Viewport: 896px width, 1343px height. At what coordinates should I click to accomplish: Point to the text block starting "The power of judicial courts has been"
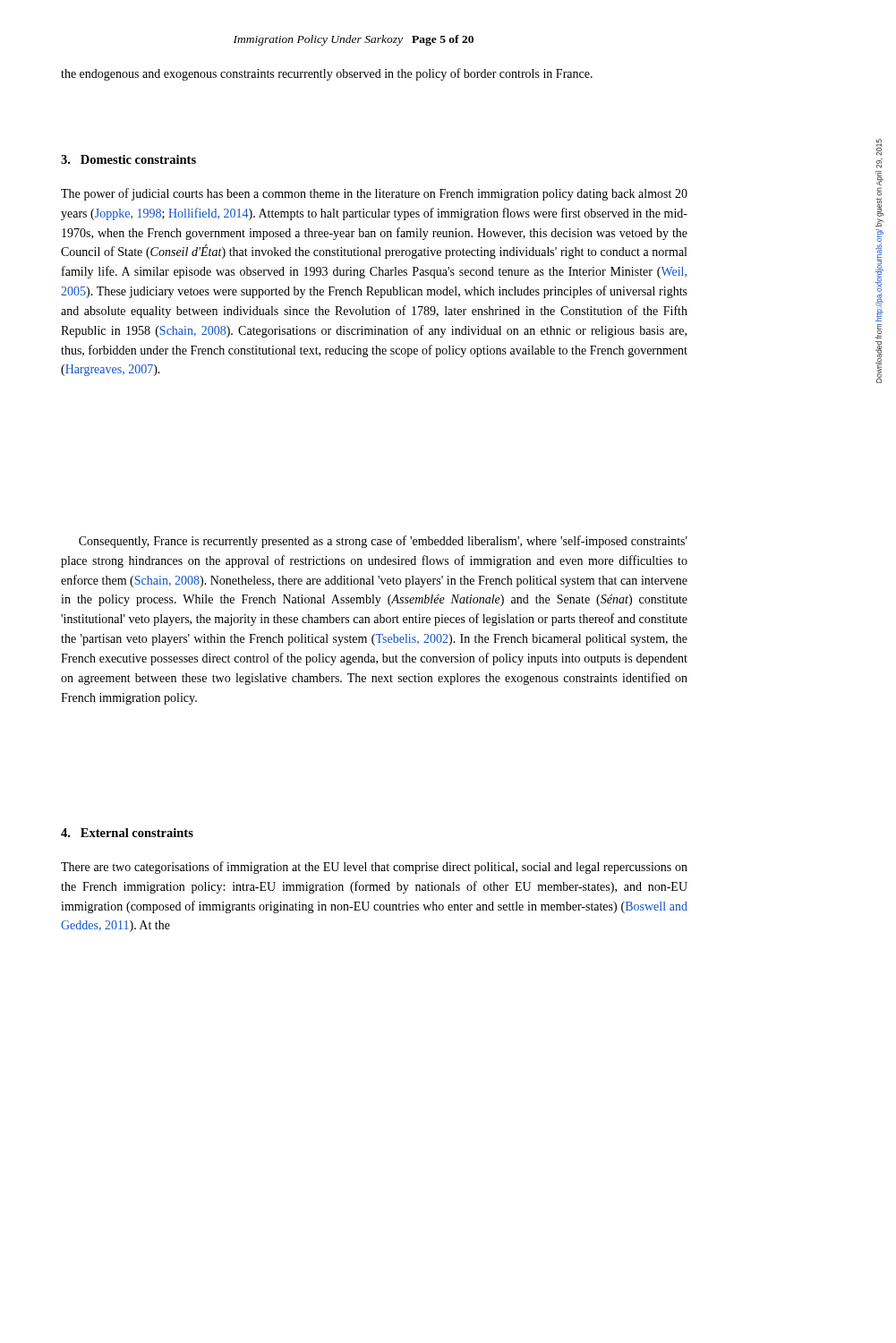pyautogui.click(x=374, y=282)
